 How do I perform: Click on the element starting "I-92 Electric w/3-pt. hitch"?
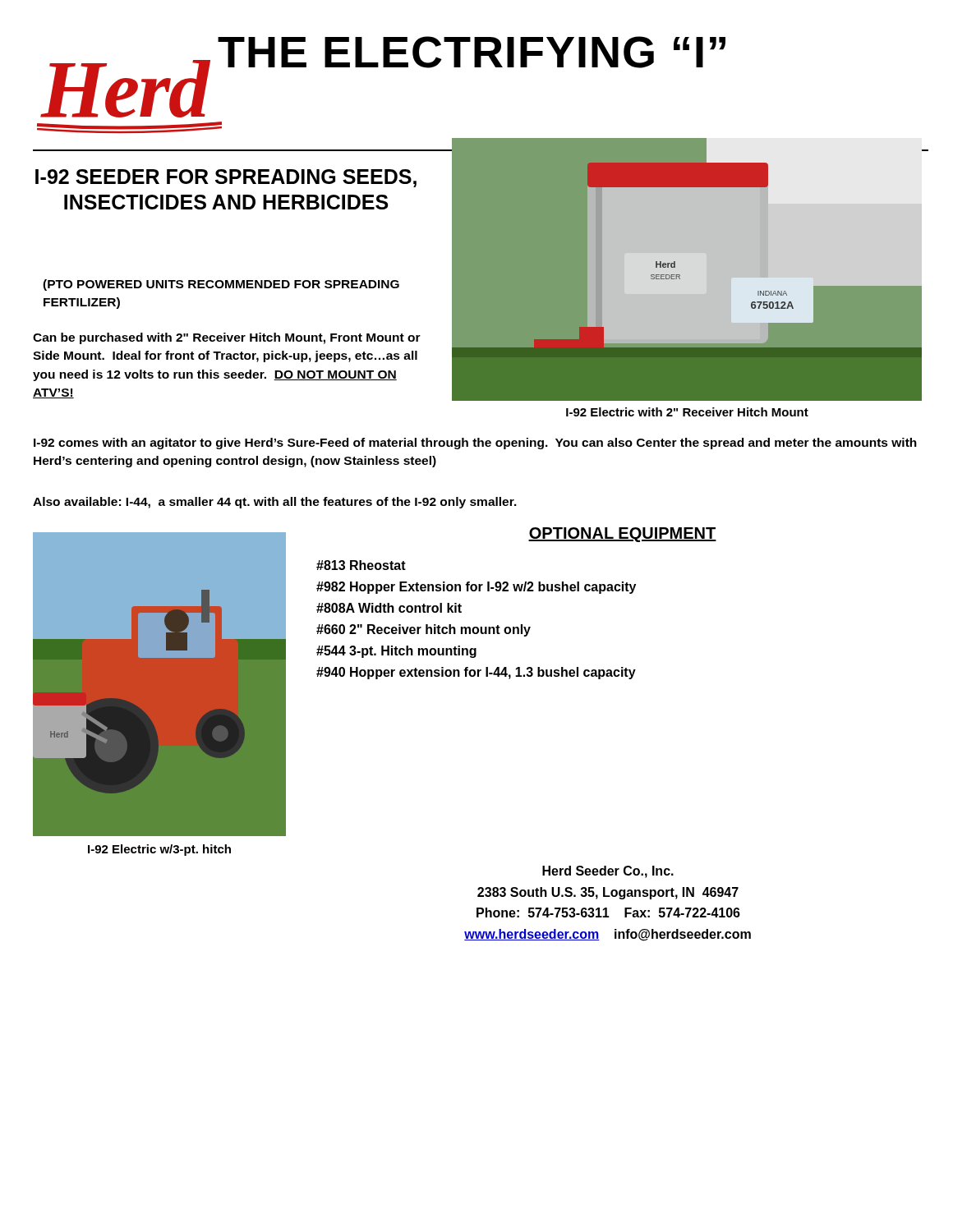click(x=159, y=849)
